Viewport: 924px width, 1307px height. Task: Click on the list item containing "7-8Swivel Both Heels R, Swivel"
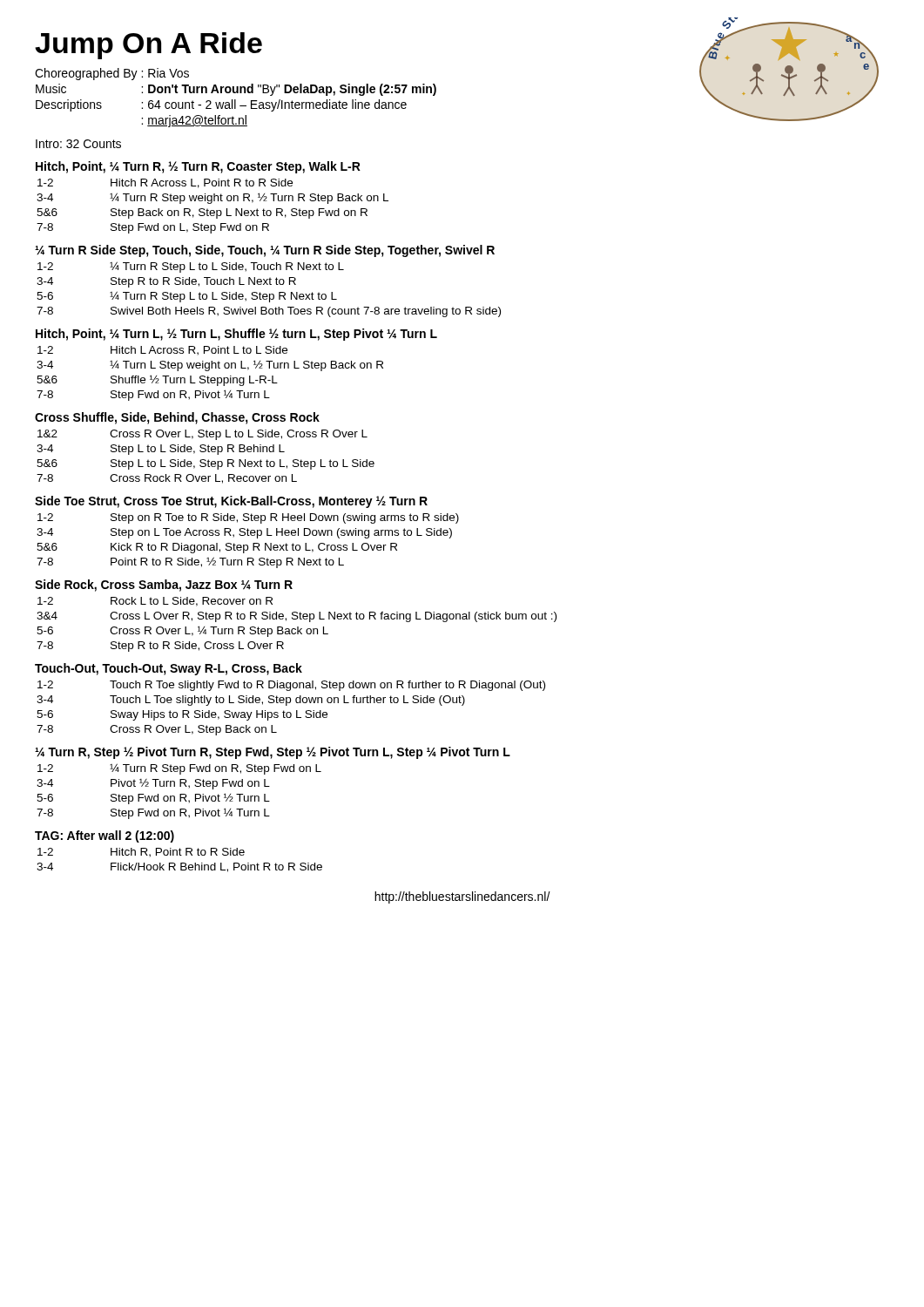(462, 311)
